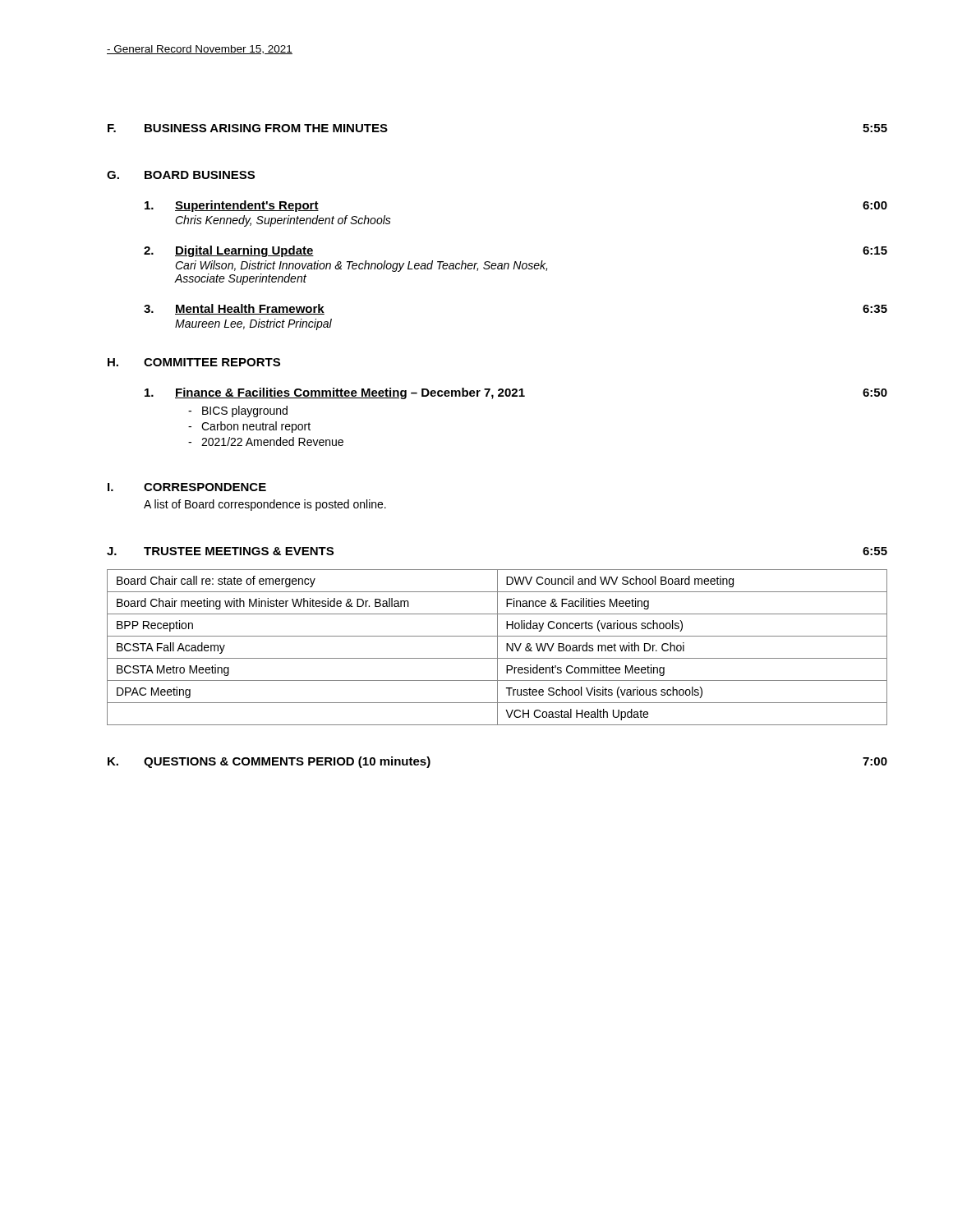Find the table

click(x=497, y=647)
